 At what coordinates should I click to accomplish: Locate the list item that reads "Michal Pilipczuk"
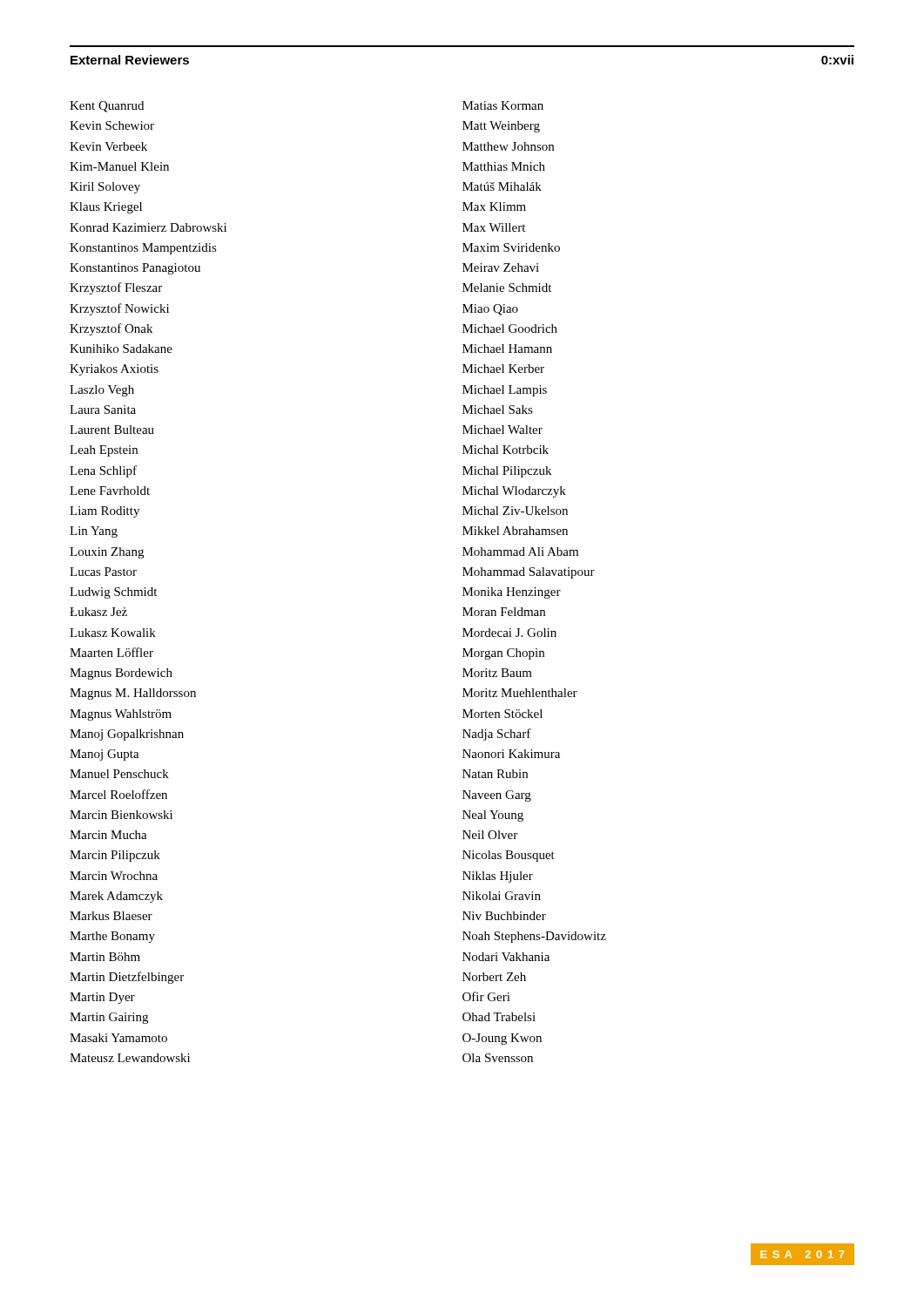click(x=507, y=470)
